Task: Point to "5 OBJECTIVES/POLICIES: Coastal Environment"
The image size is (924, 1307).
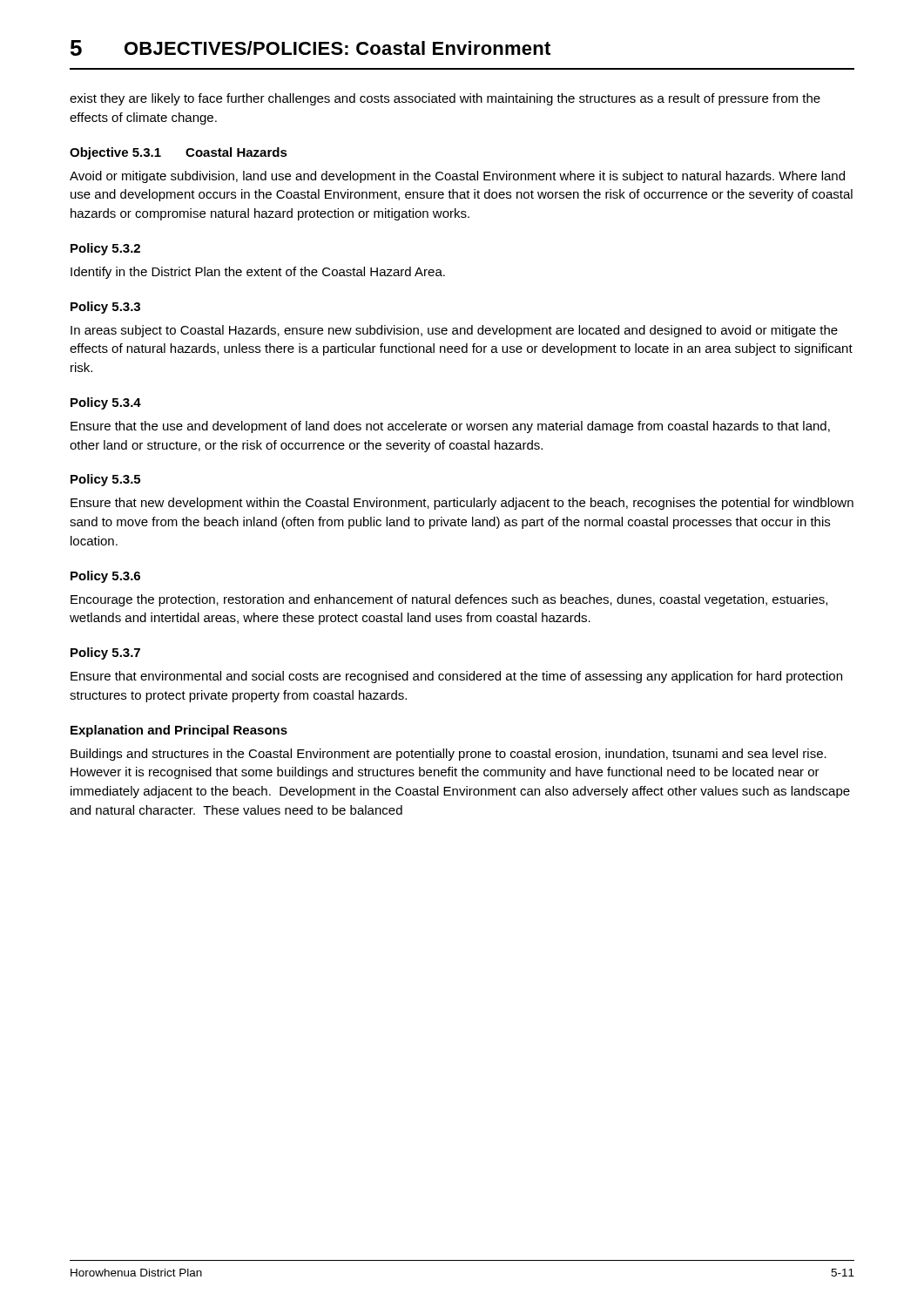Action: click(310, 48)
